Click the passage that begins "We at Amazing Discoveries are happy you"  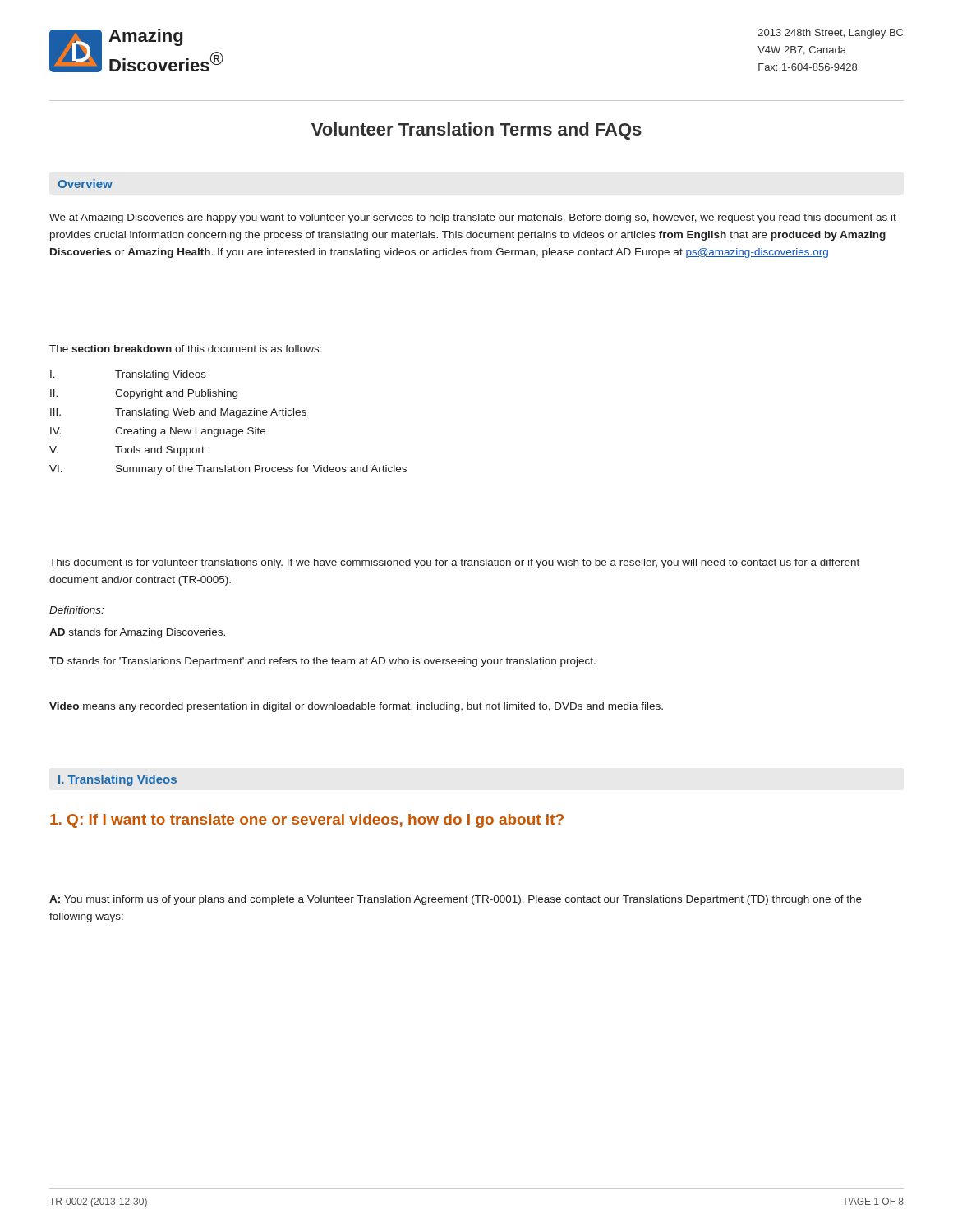pos(473,234)
